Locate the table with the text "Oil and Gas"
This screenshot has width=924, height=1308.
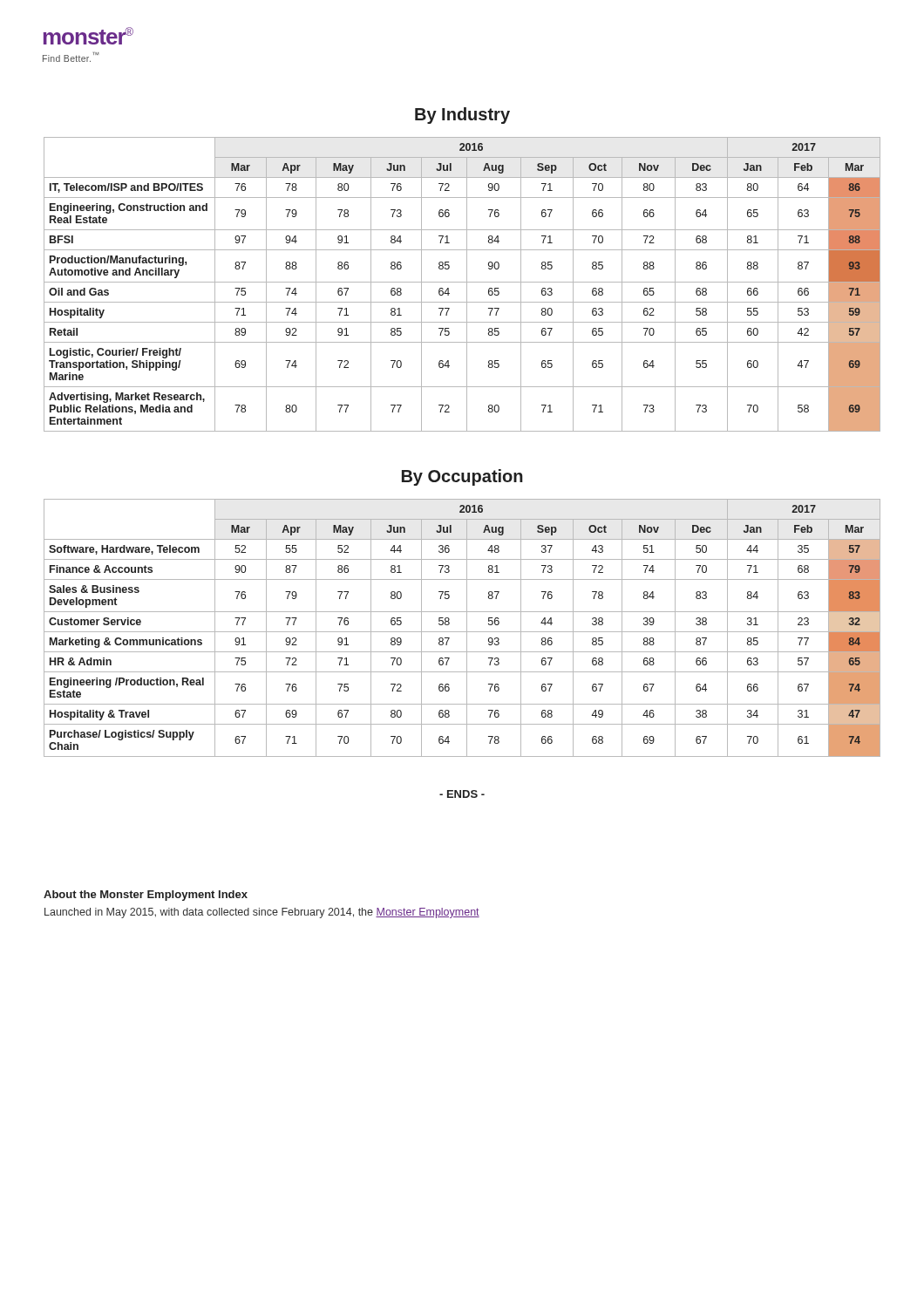coord(462,284)
